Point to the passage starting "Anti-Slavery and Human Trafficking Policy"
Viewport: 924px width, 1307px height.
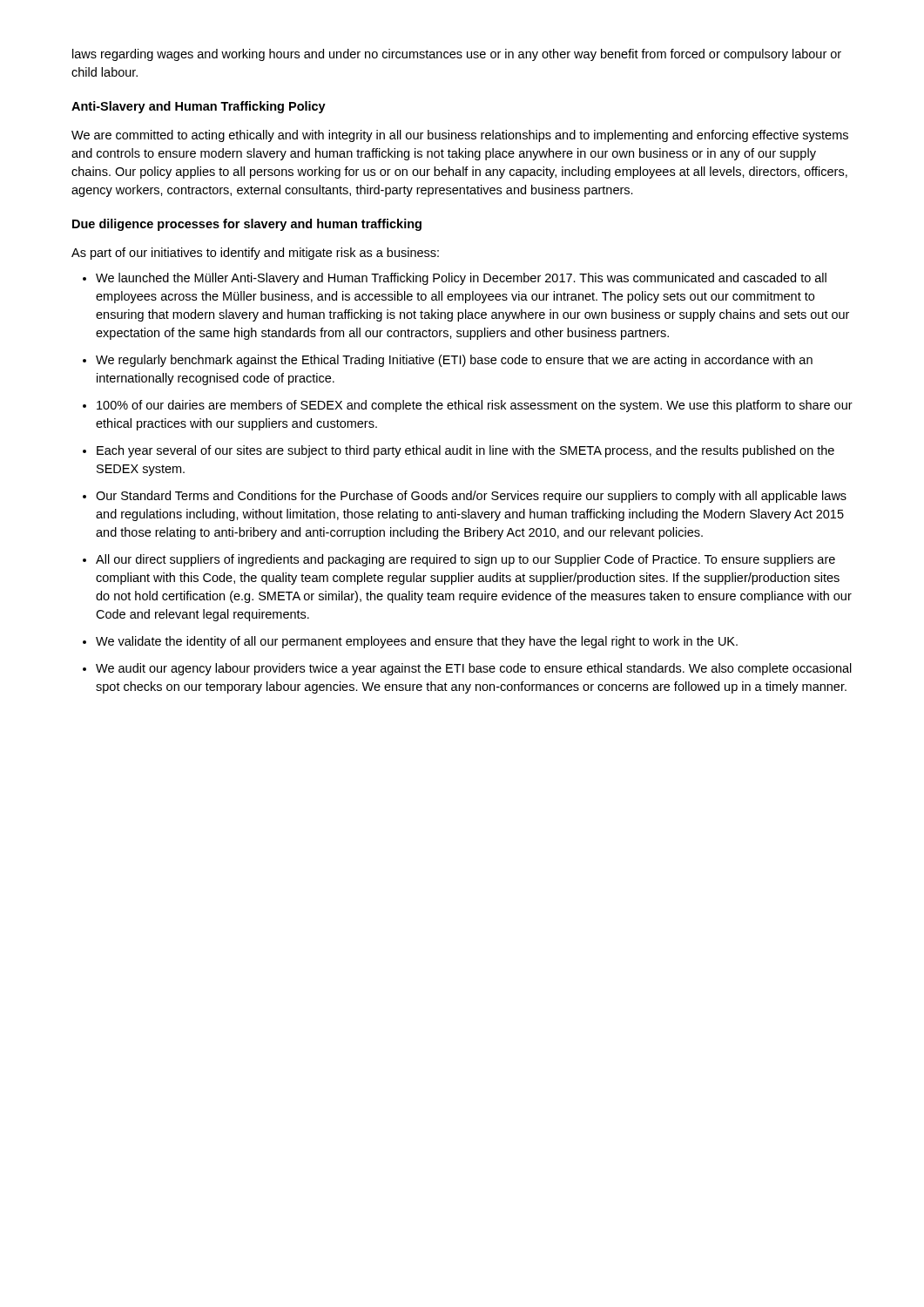(198, 106)
